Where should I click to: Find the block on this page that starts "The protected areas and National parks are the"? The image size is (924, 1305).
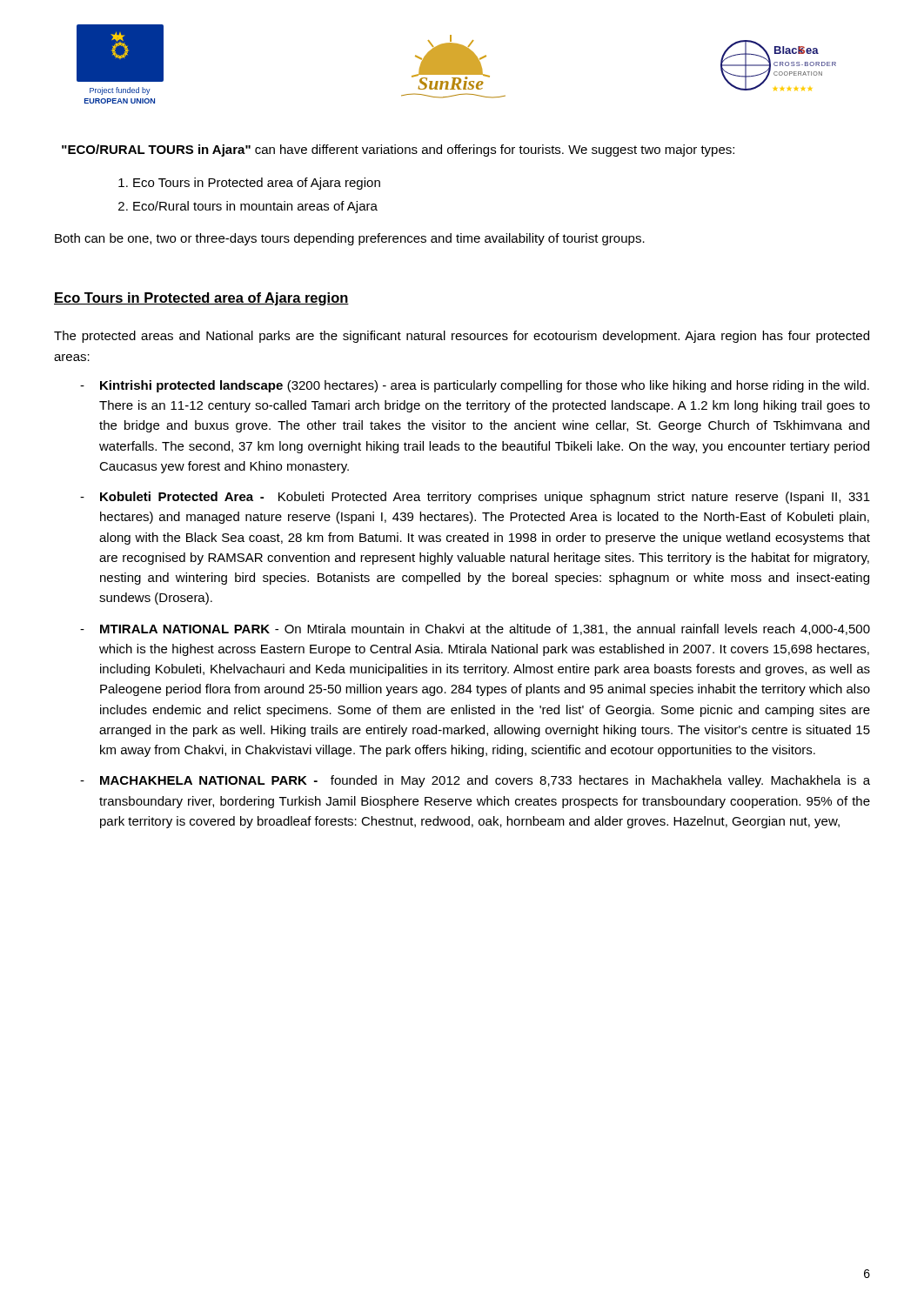click(x=462, y=346)
